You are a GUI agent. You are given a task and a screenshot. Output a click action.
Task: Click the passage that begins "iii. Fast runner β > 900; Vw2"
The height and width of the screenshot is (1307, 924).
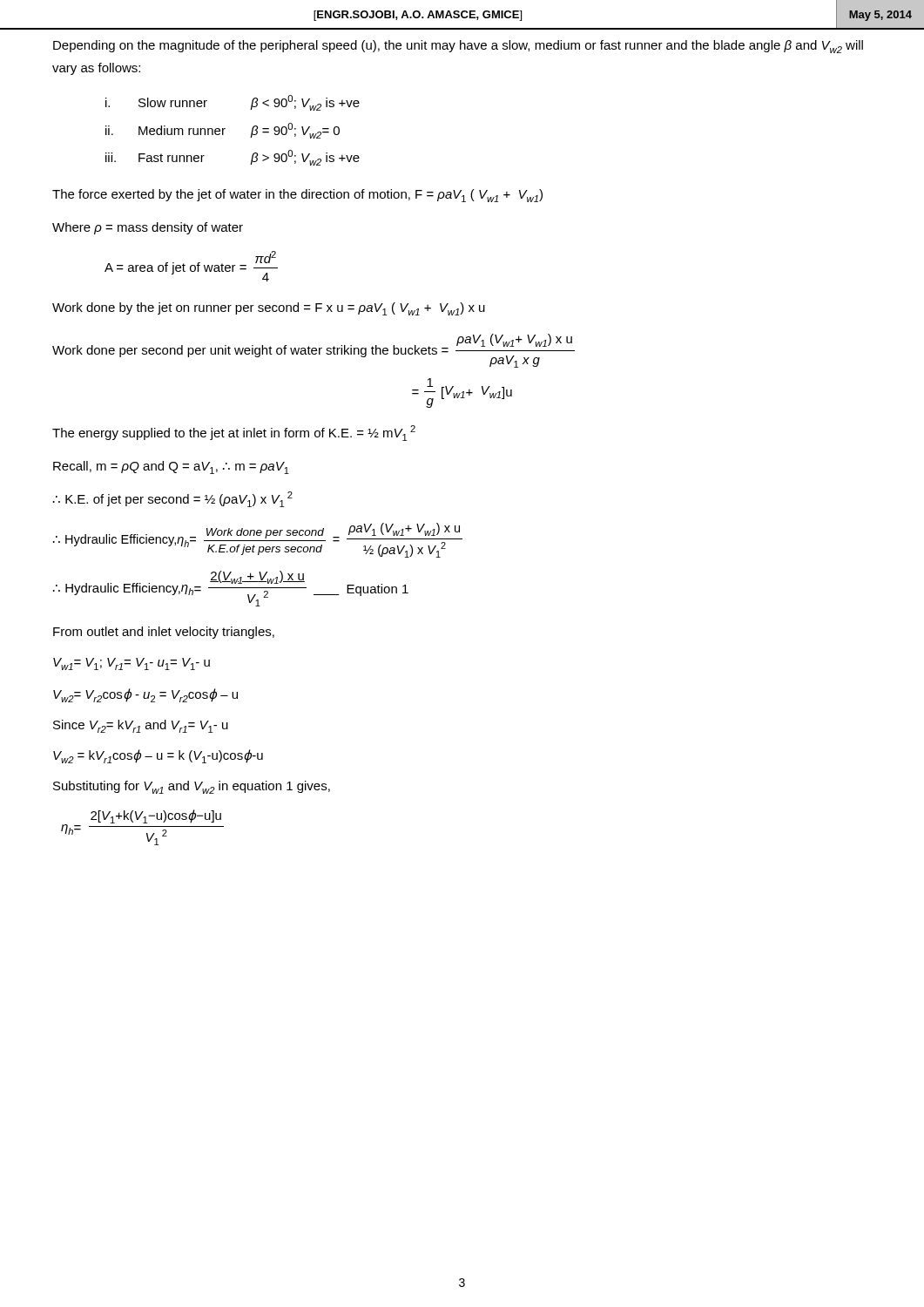point(169,157)
